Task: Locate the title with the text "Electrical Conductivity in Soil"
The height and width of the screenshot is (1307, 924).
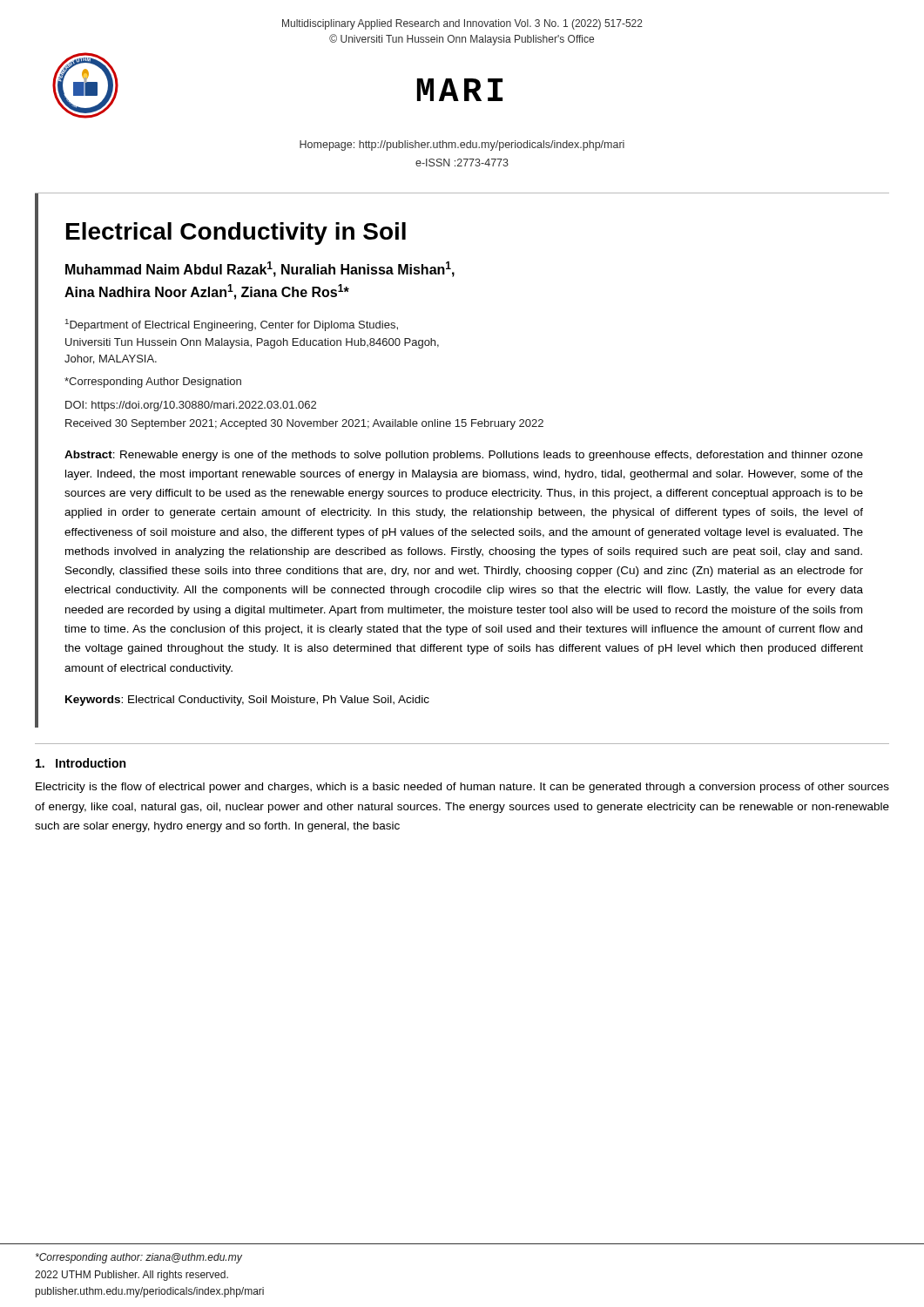Action: click(x=236, y=231)
